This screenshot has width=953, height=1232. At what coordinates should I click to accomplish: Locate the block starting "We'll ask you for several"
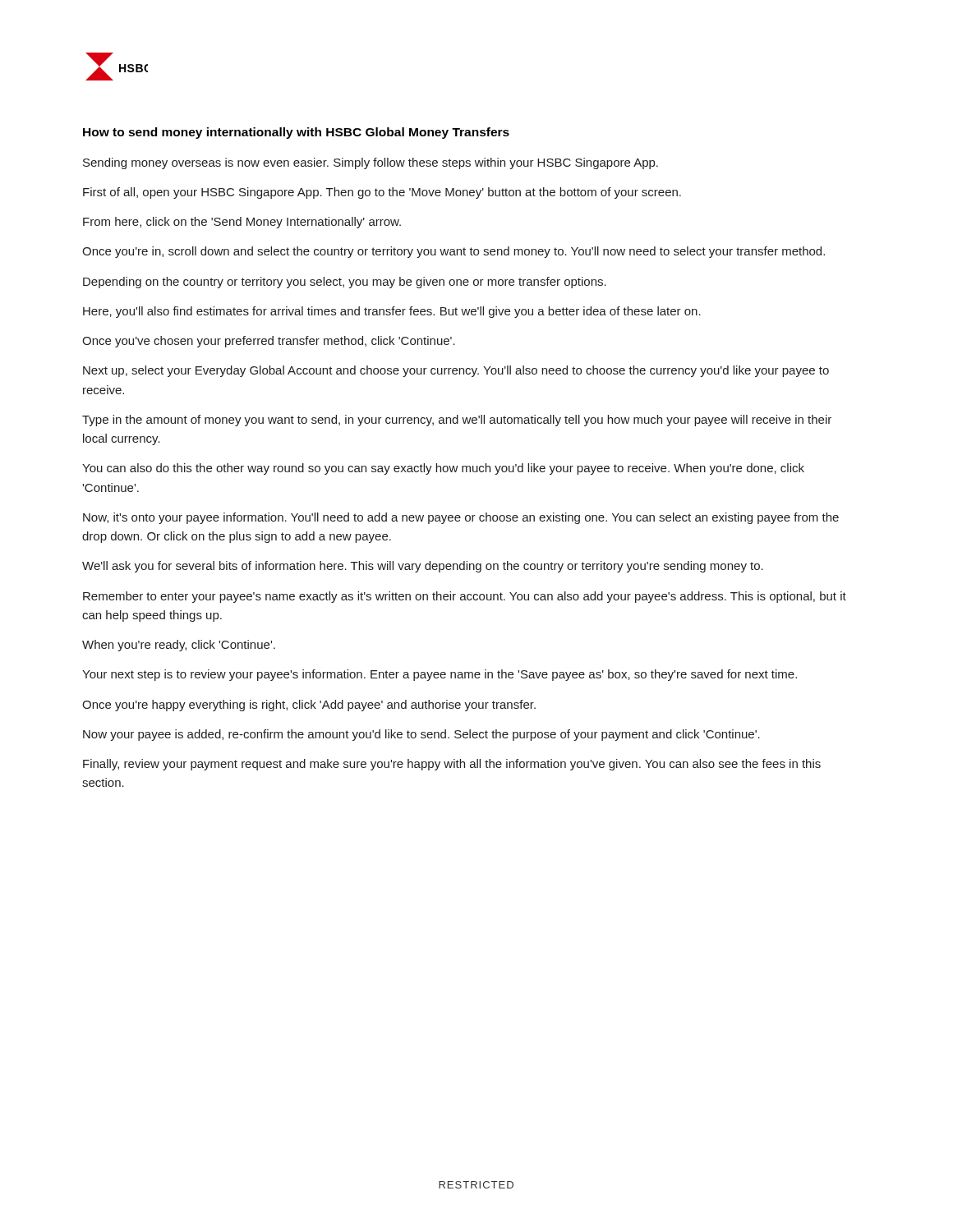tap(423, 566)
